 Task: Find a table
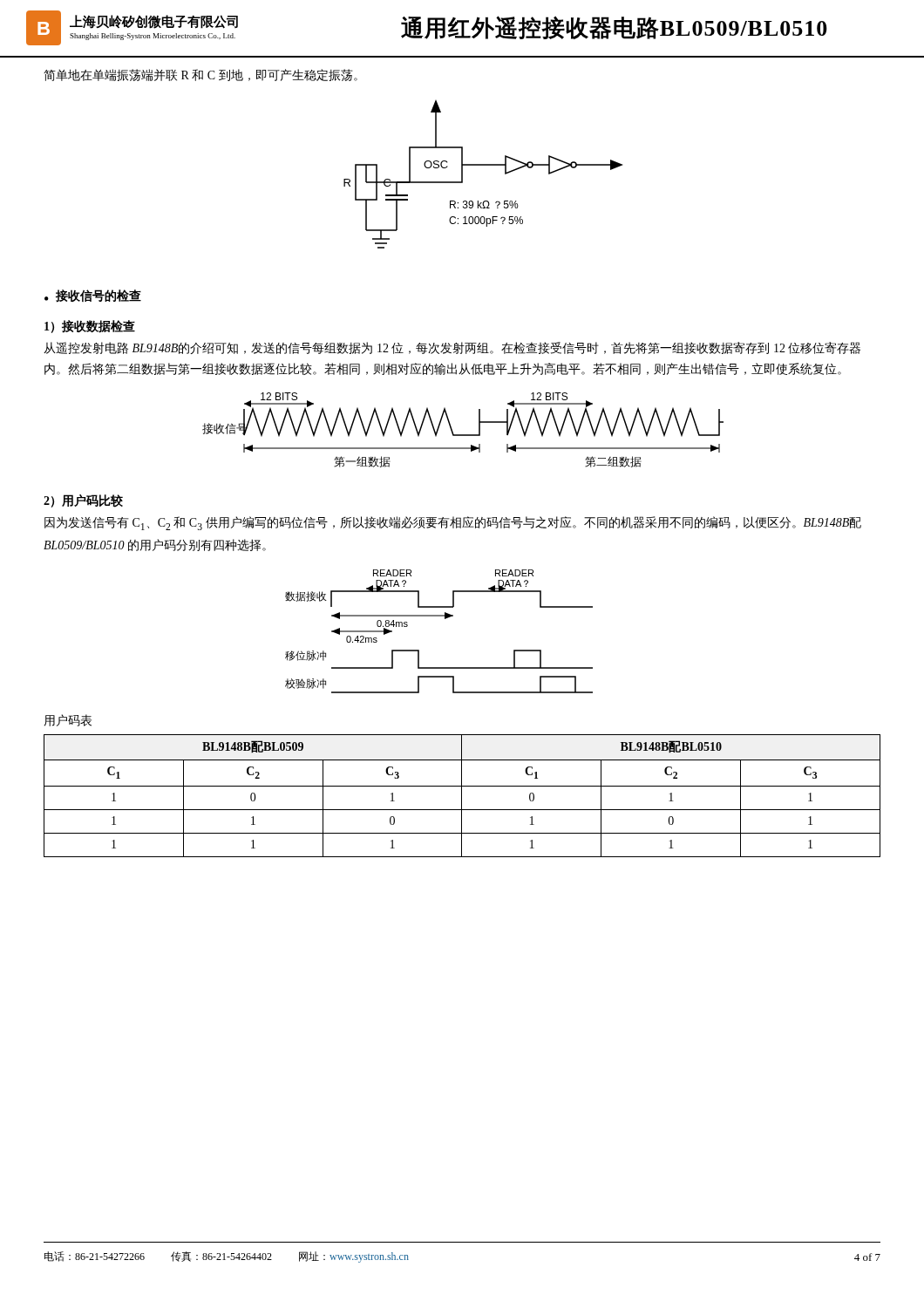coord(462,796)
